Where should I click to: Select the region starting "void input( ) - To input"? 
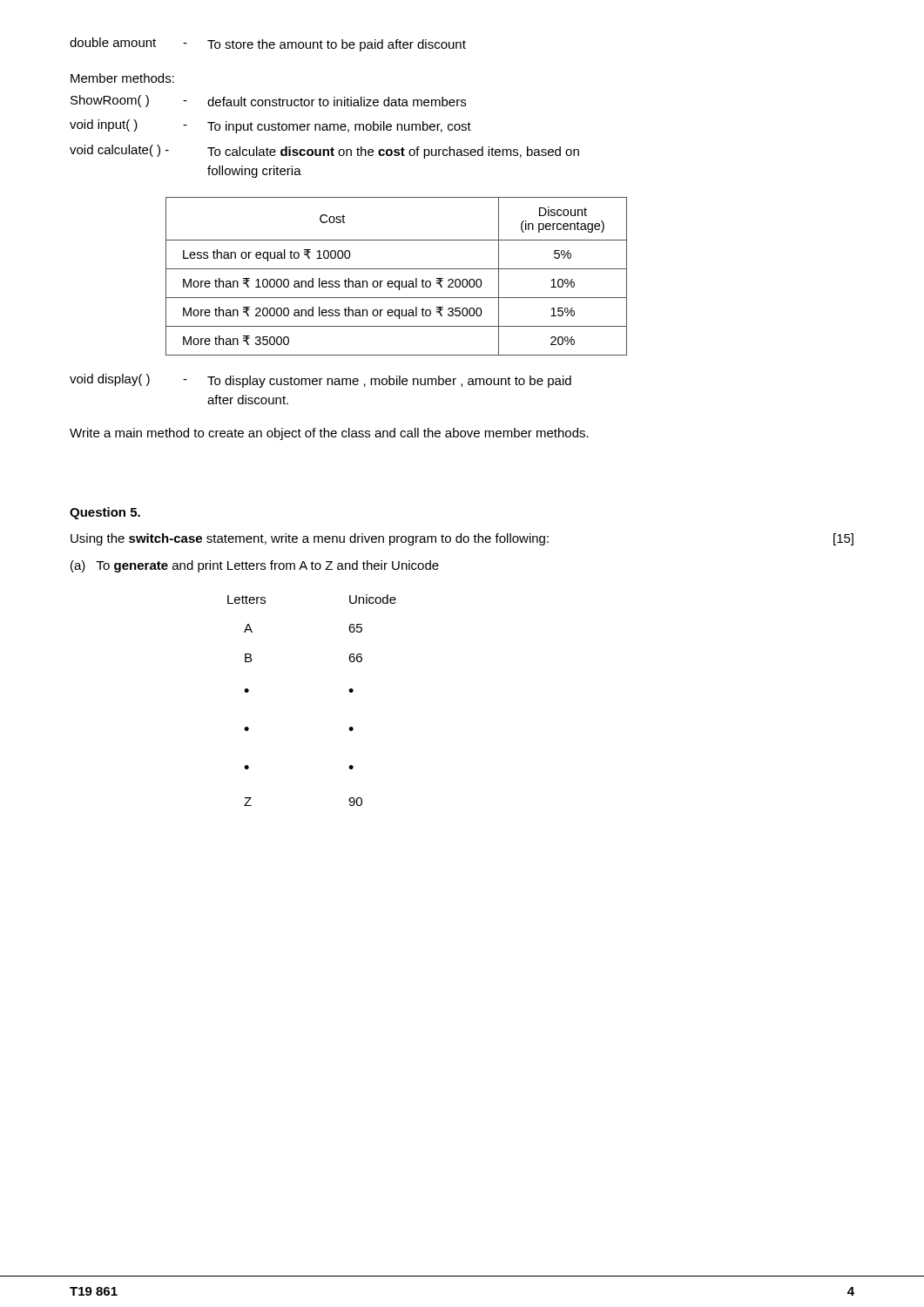[462, 127]
